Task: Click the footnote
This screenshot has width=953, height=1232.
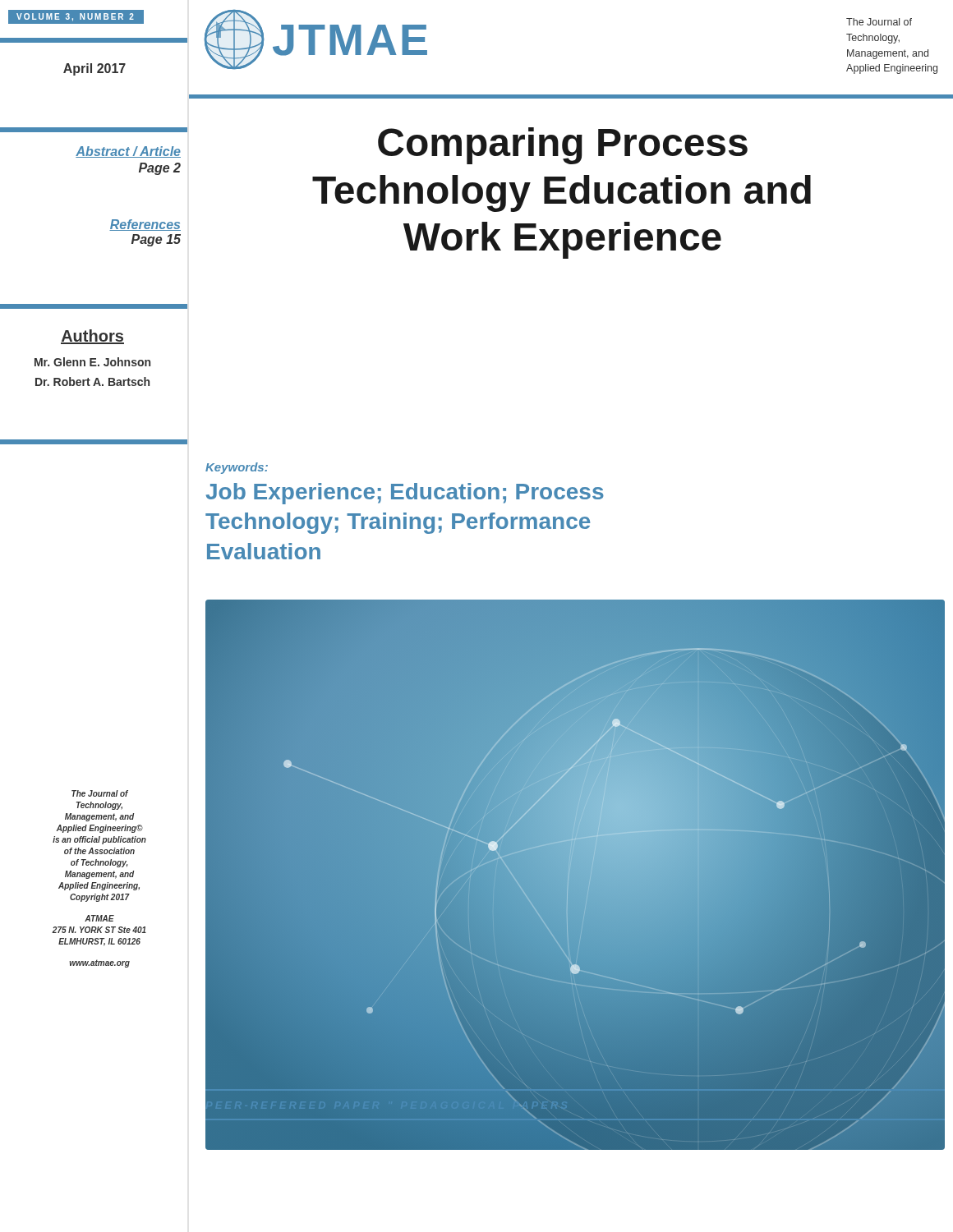Action: 99,879
